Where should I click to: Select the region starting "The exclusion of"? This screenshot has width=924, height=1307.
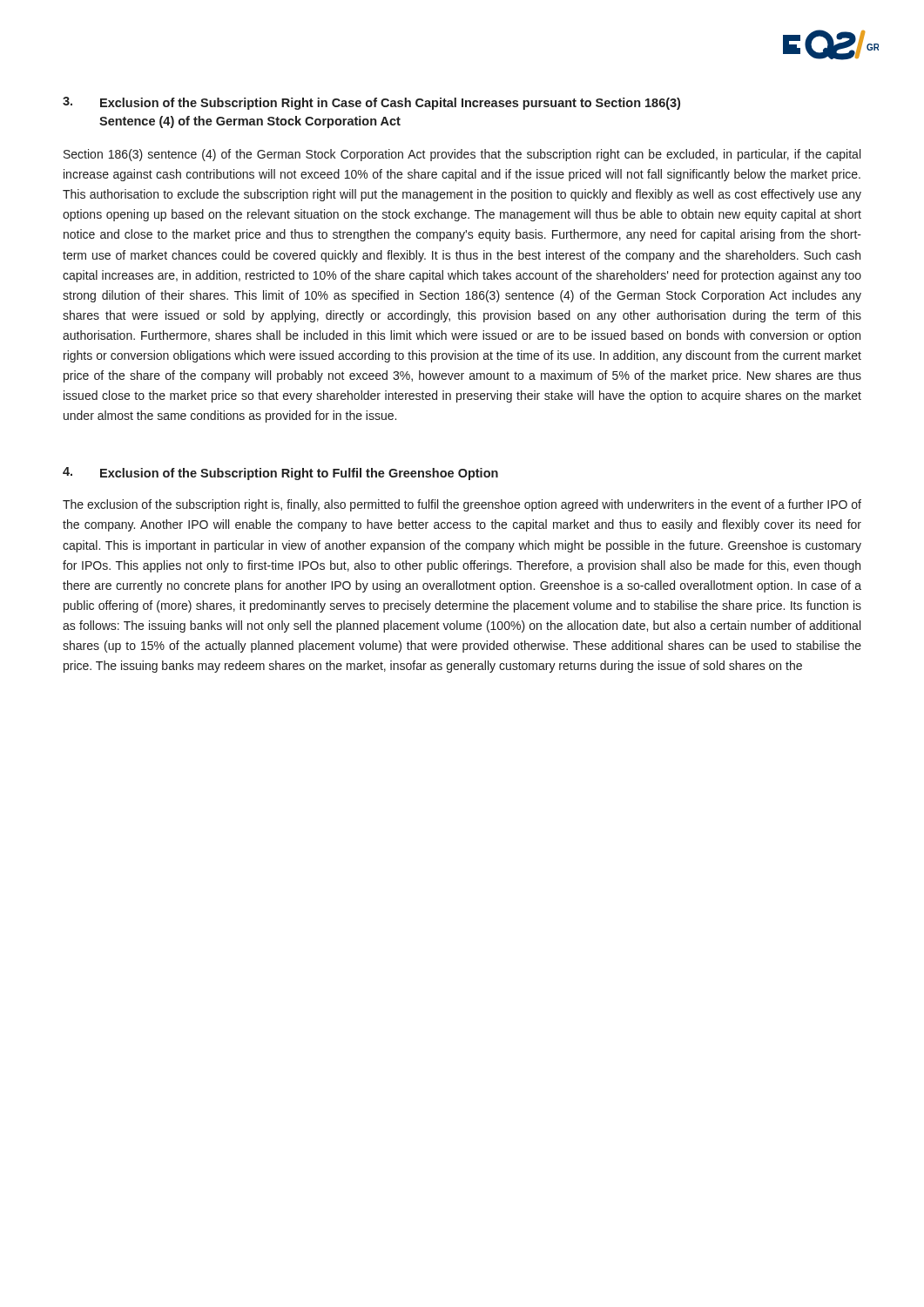(462, 585)
